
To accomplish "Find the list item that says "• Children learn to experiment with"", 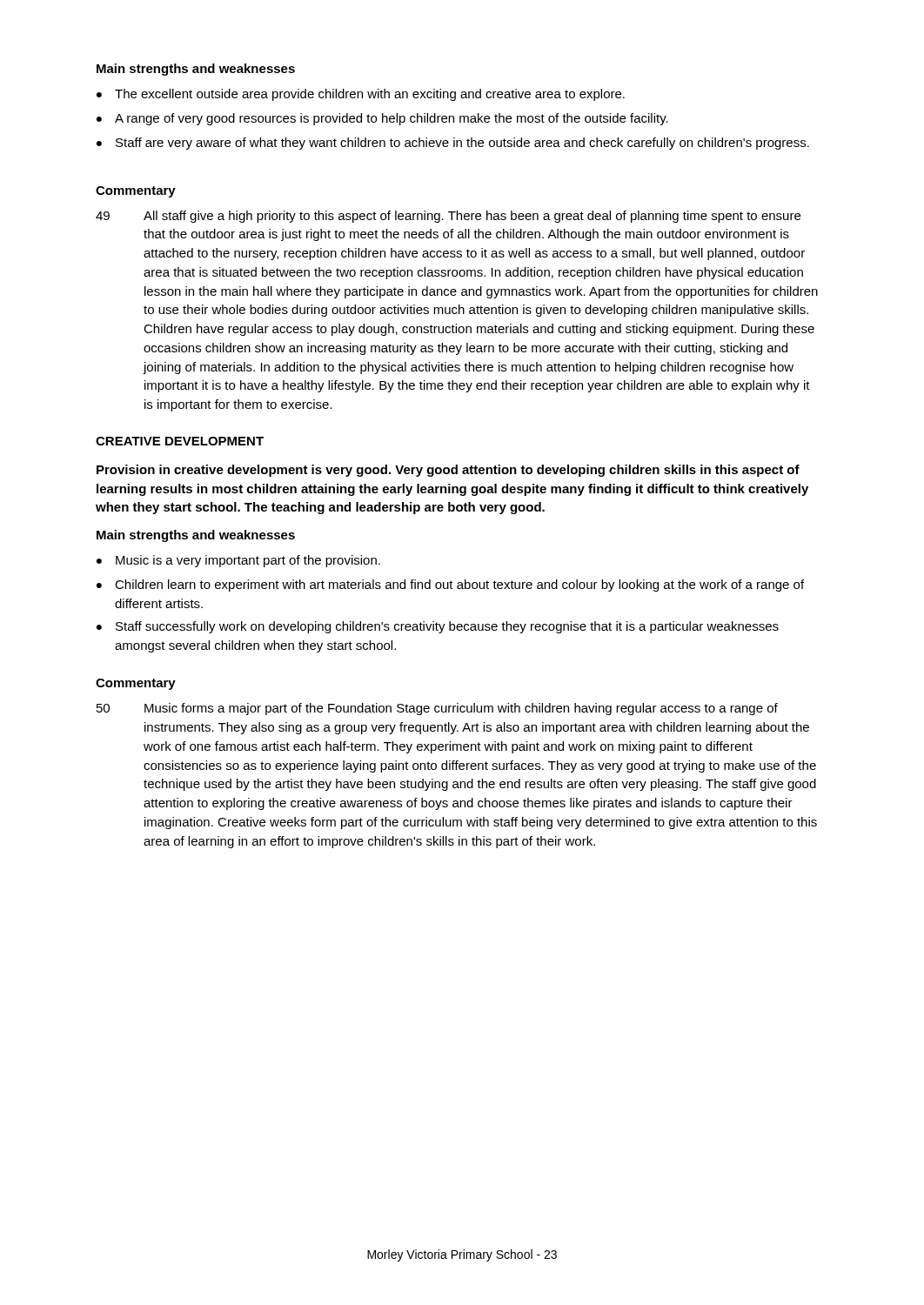I will pyautogui.click(x=458, y=594).
